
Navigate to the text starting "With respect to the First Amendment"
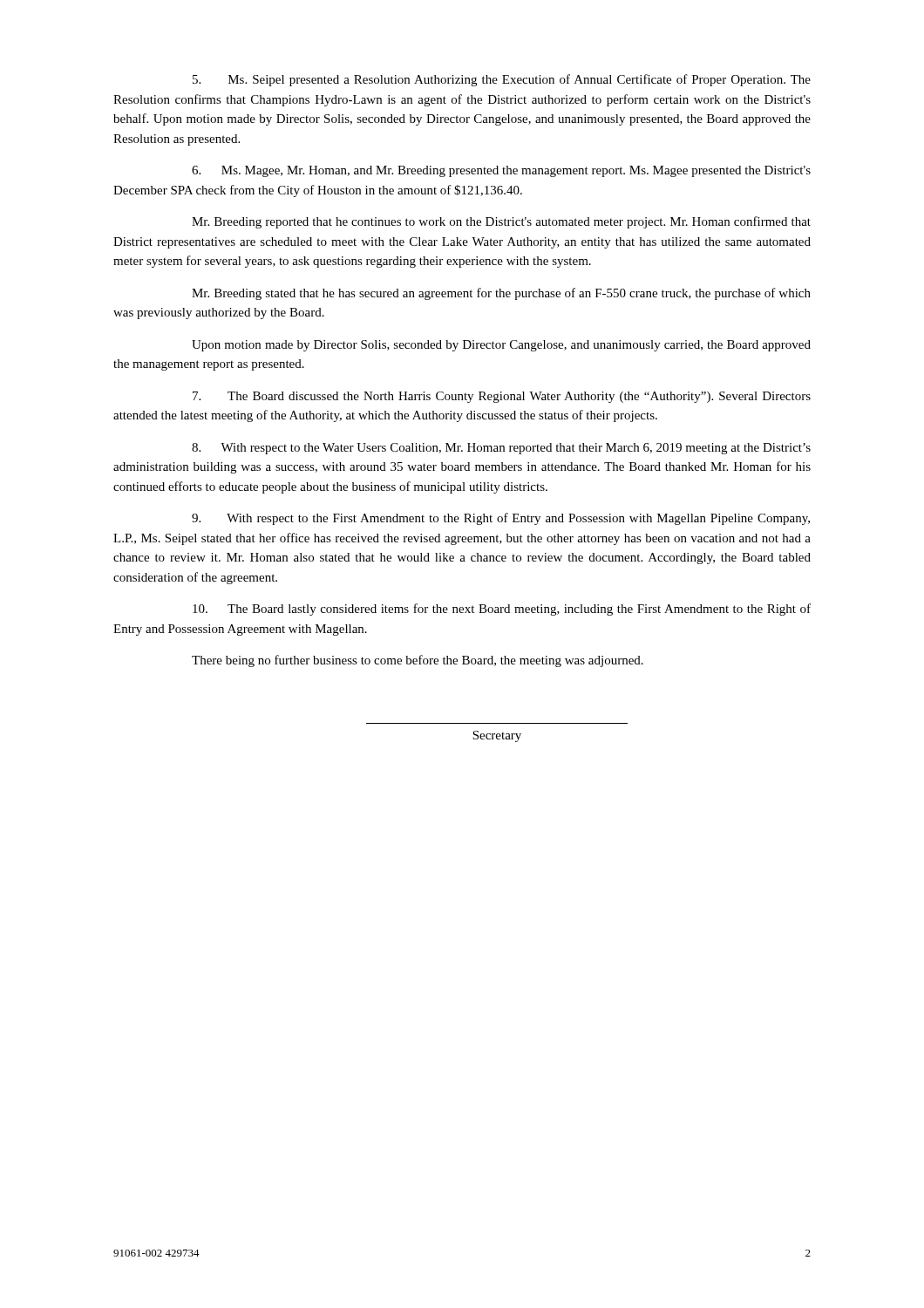coord(462,547)
